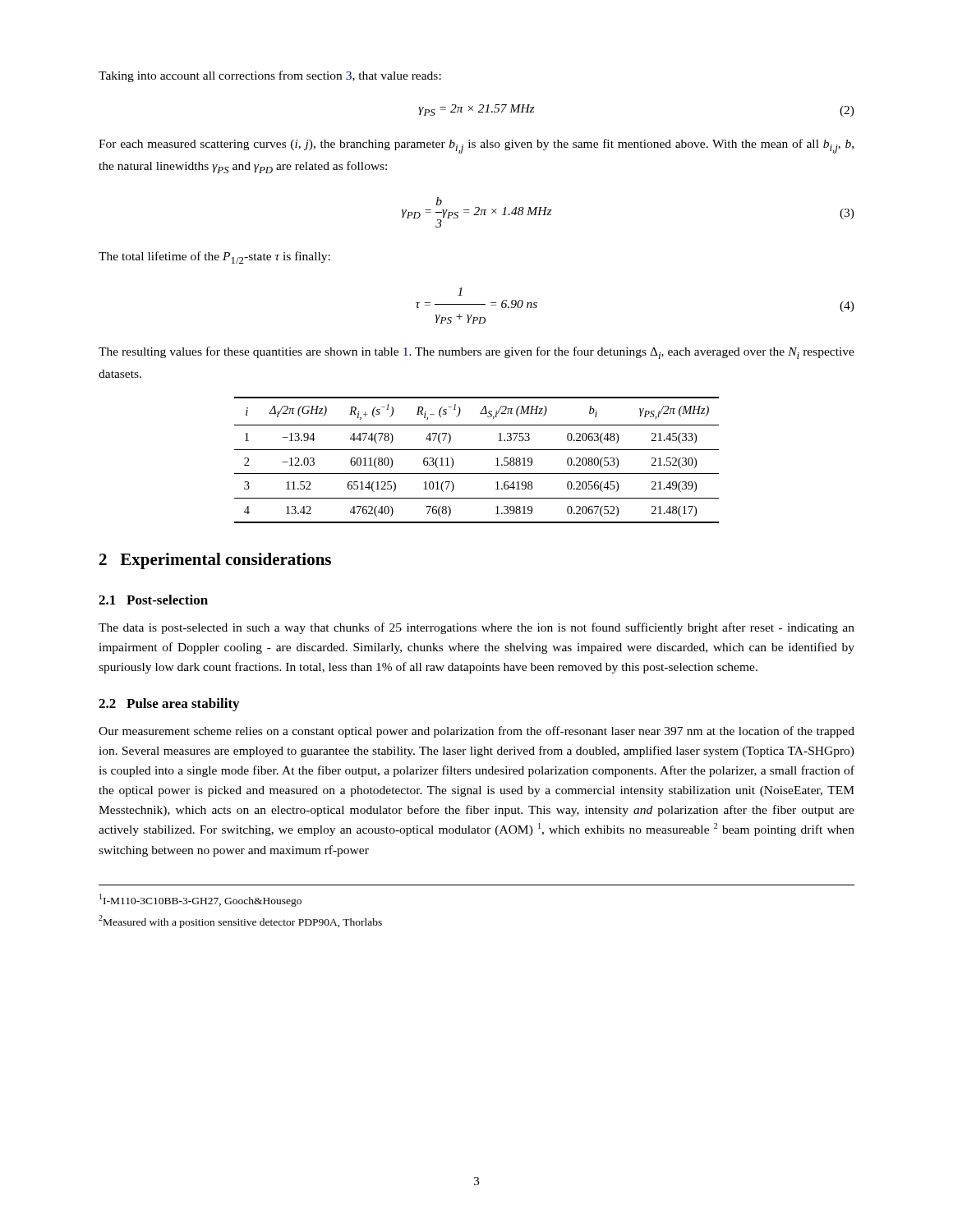Locate the text "2.2 Pulse area stability"
Image resolution: width=953 pixels, height=1232 pixels.
tap(169, 705)
